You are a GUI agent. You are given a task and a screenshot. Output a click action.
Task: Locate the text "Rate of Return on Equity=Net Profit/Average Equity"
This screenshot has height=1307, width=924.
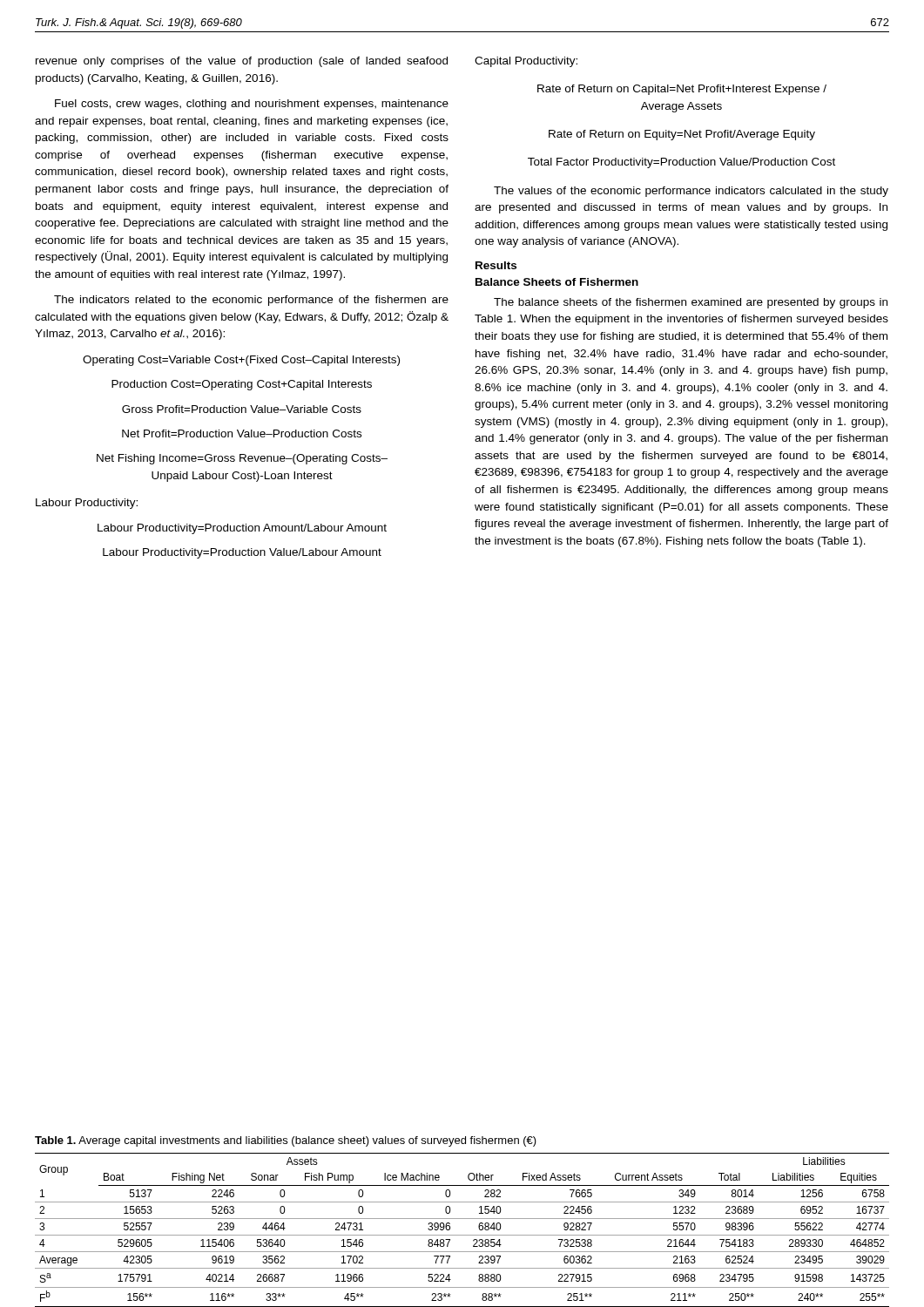pos(681,134)
